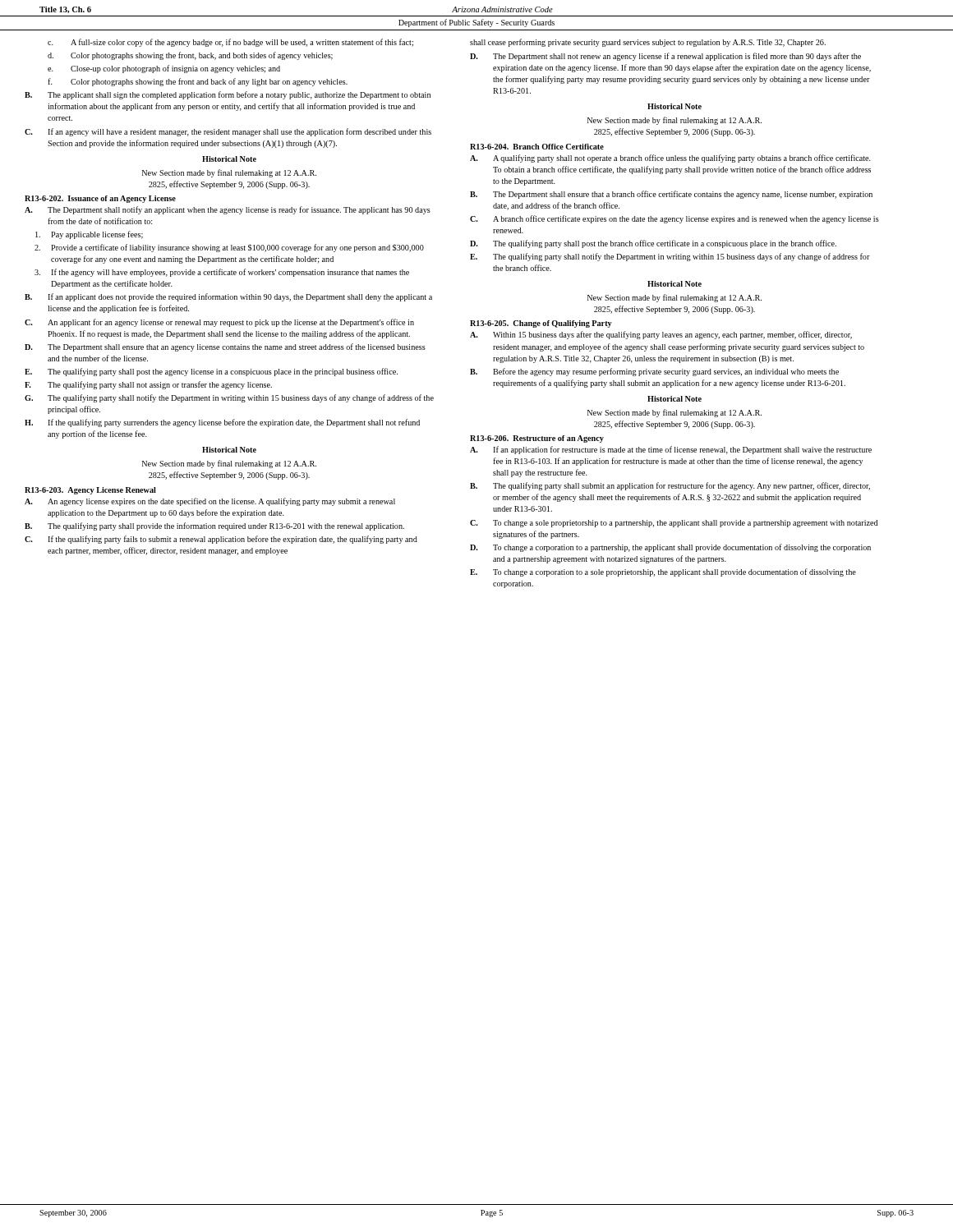Select the list item that reads "C. To change a sole proprietorship to a"
Screen dimensions: 1232x953
coord(674,529)
